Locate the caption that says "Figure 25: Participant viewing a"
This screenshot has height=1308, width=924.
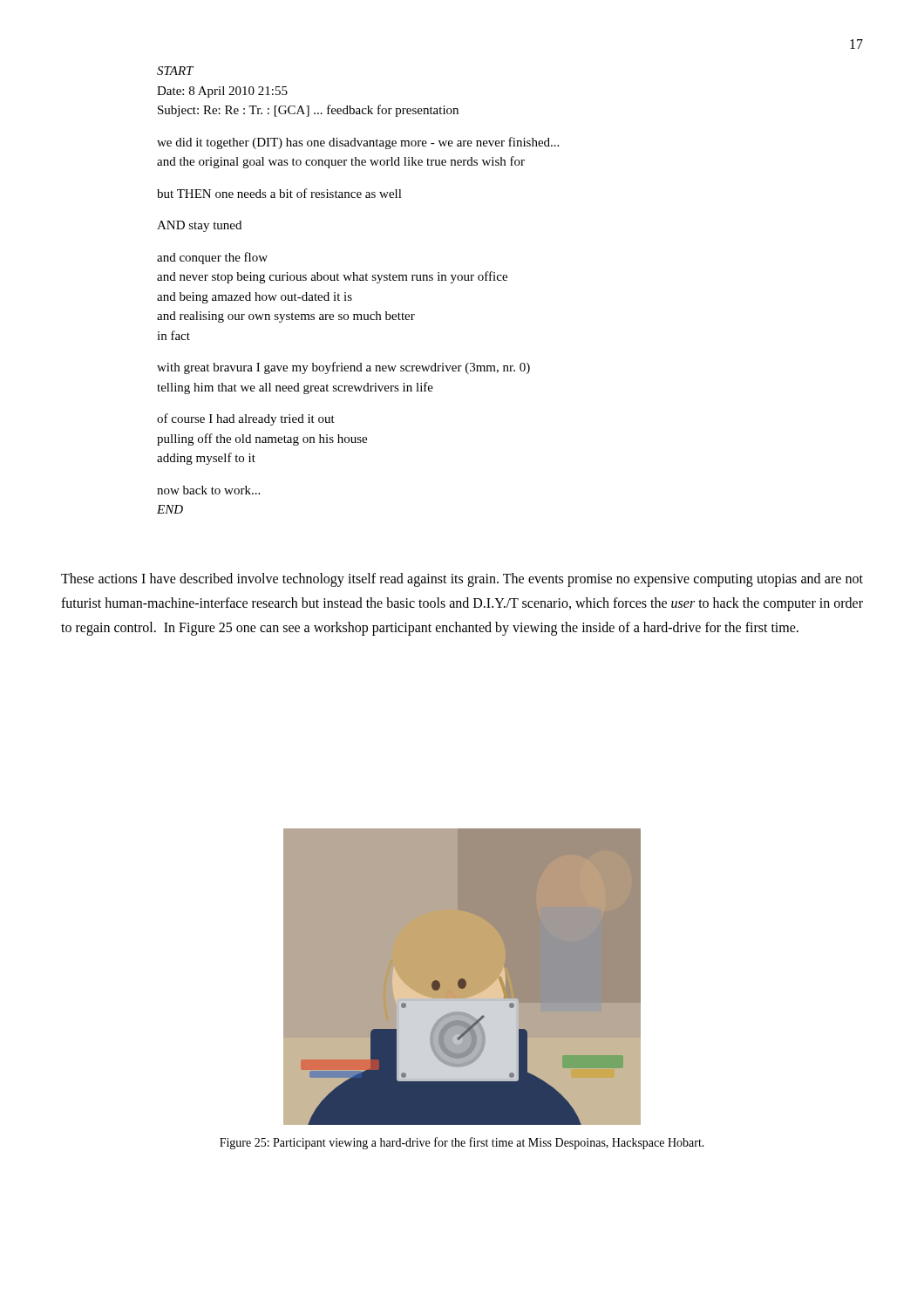[462, 1143]
